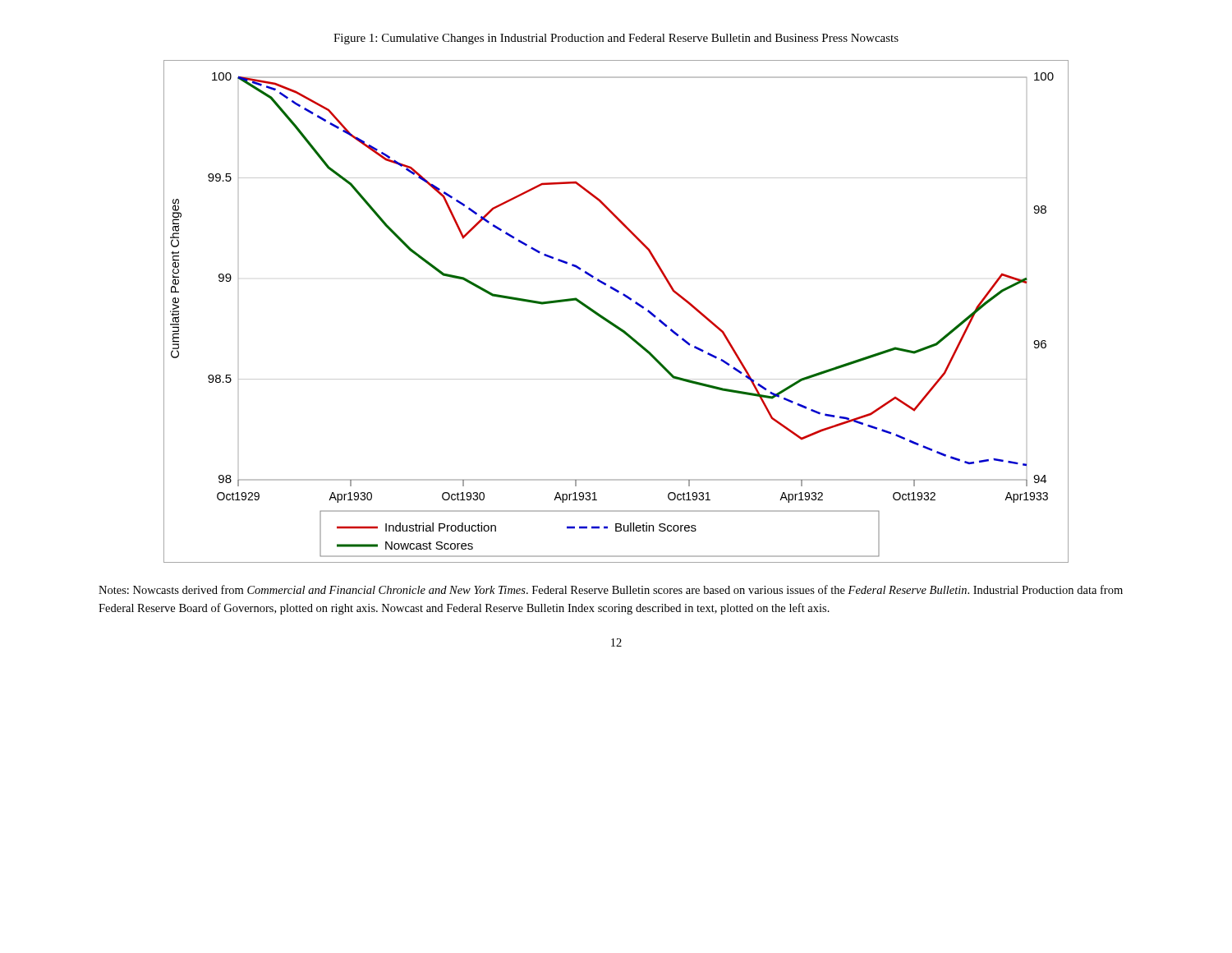Point to the region starting "Notes: Nowcasts derived from Commercial and Financial Chronicle"
The width and height of the screenshot is (1232, 953).
point(611,599)
